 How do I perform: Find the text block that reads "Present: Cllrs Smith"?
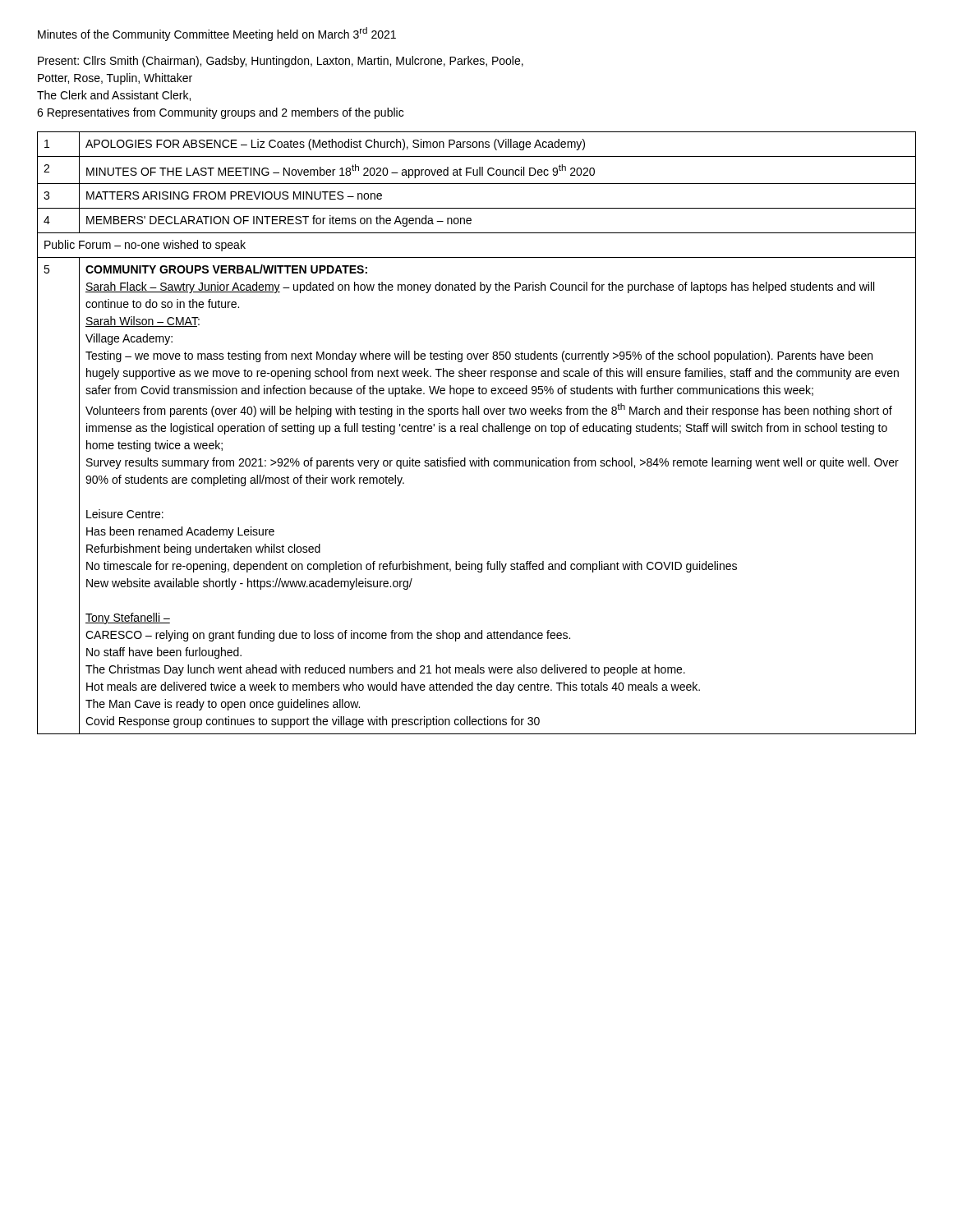pos(281,62)
